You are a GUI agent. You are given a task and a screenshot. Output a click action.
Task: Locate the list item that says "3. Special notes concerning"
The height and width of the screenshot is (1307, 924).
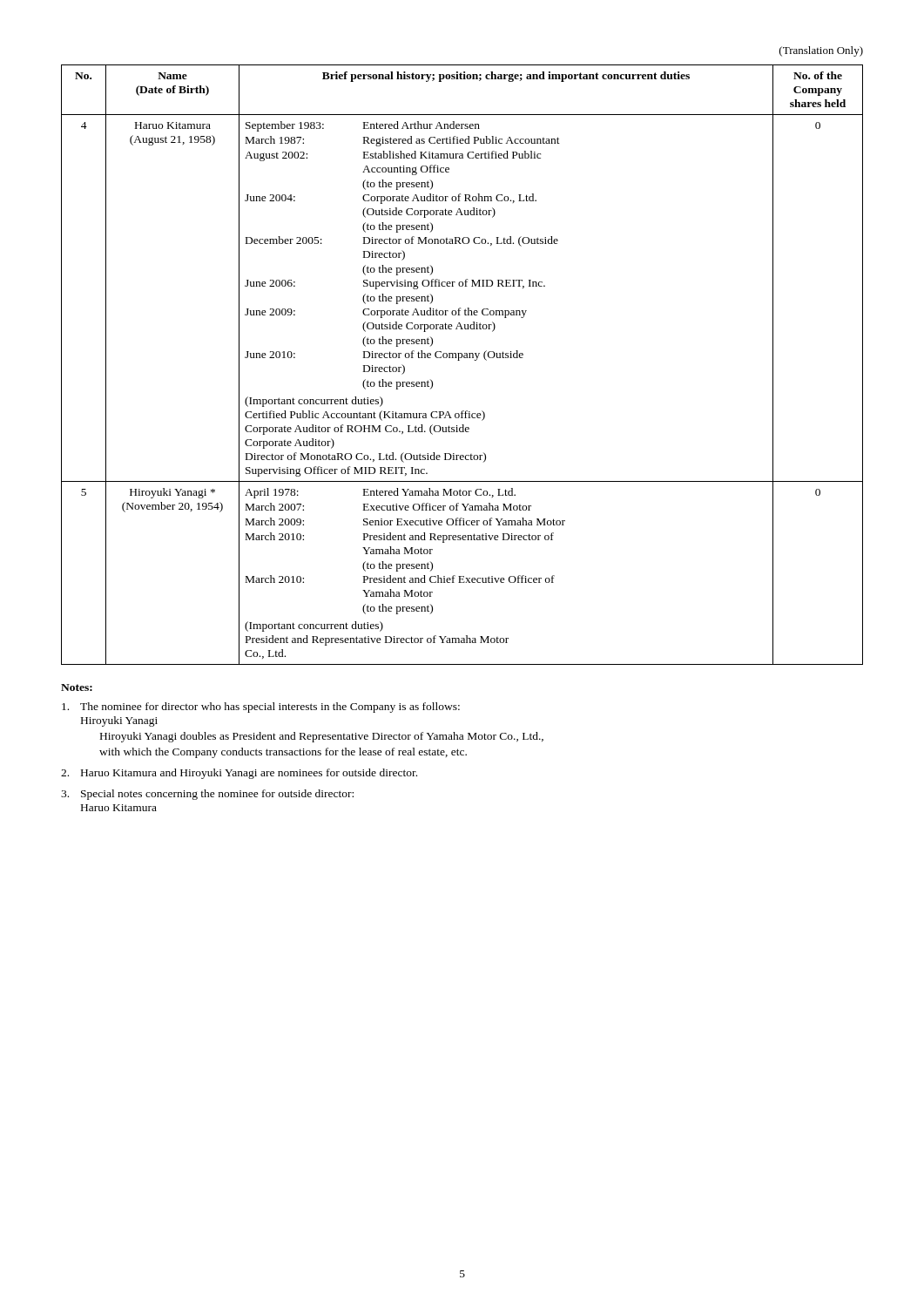[x=207, y=795]
